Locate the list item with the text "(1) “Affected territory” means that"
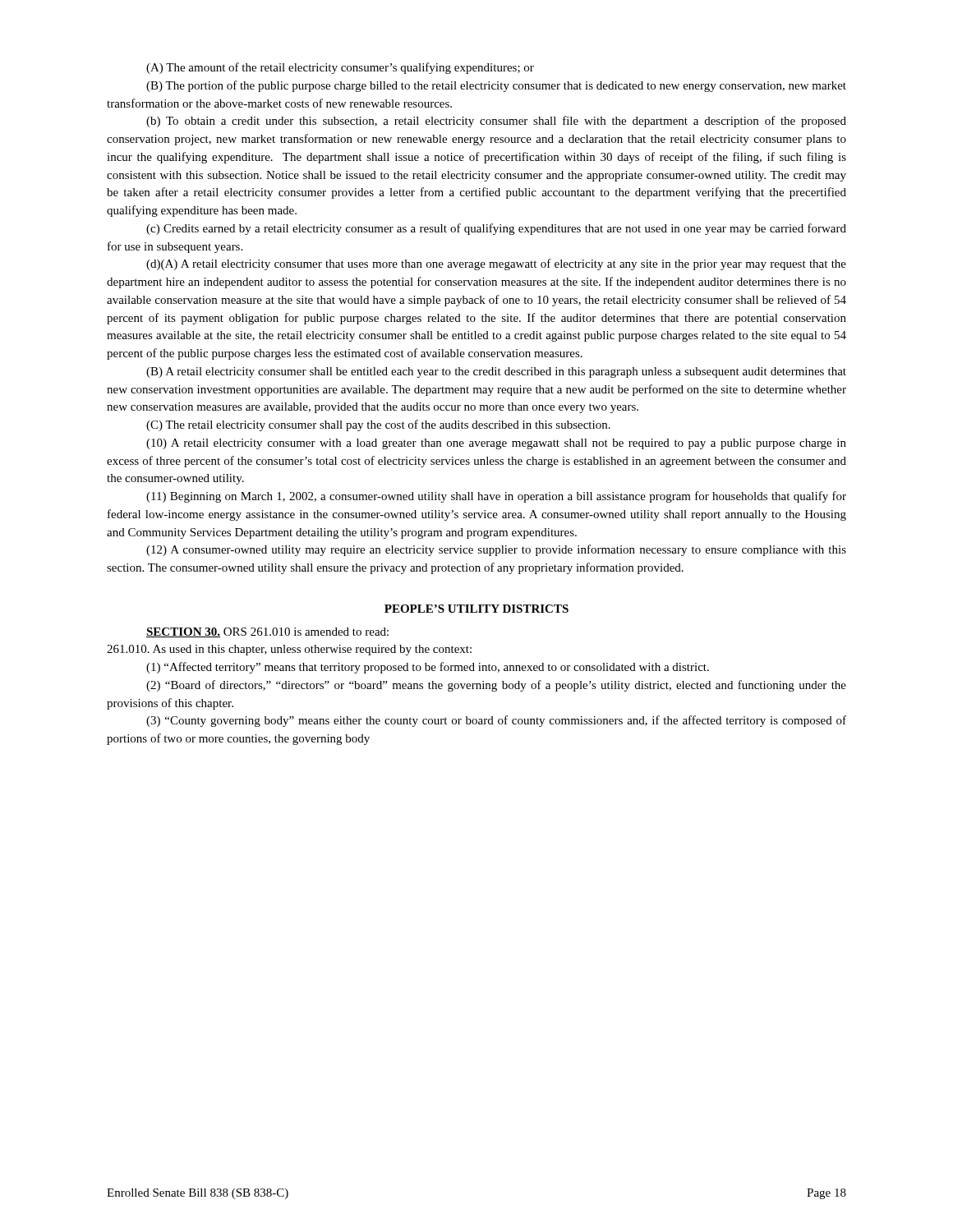Viewport: 953px width, 1232px height. pos(428,667)
